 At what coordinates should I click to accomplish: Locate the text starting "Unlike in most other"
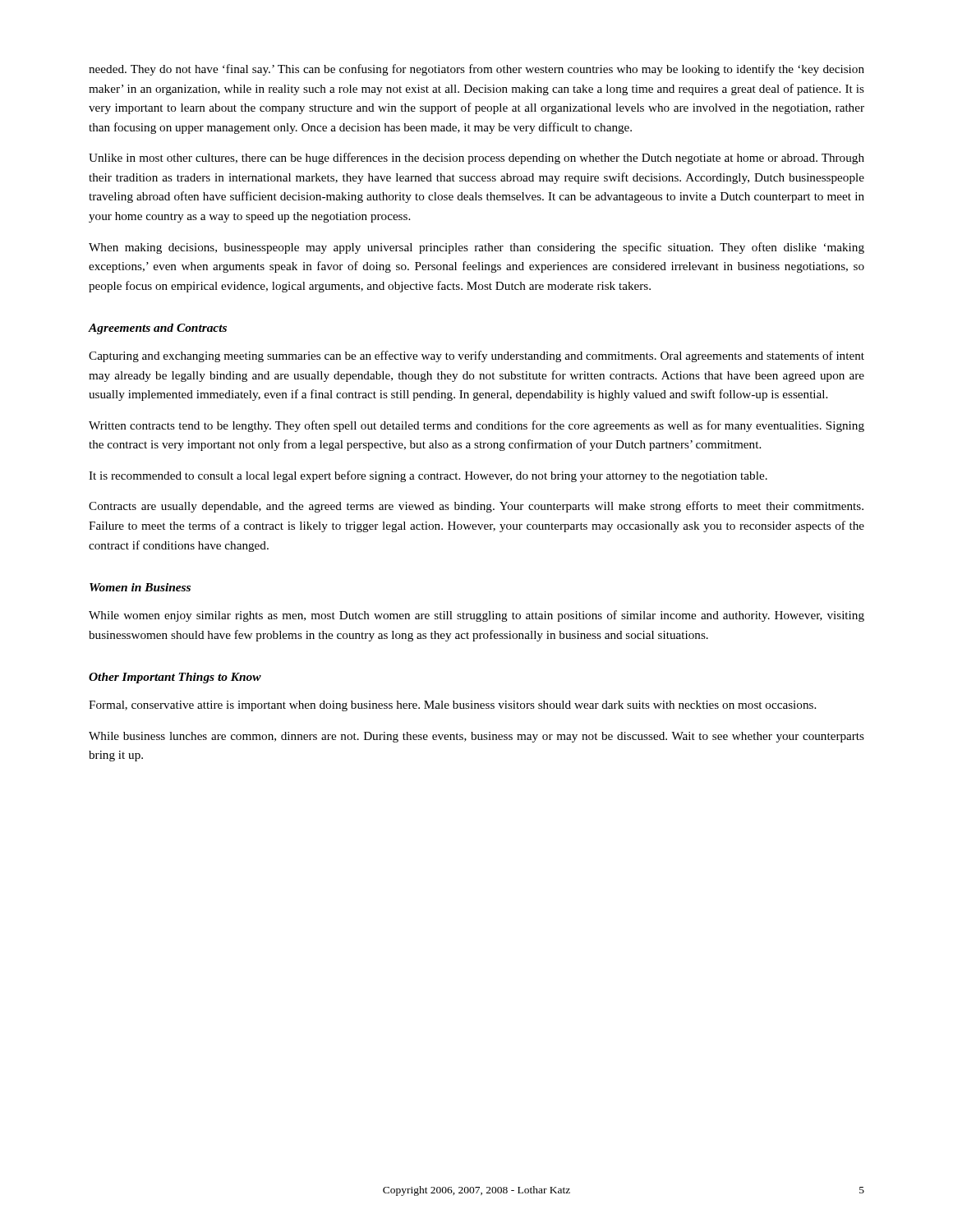(x=476, y=187)
